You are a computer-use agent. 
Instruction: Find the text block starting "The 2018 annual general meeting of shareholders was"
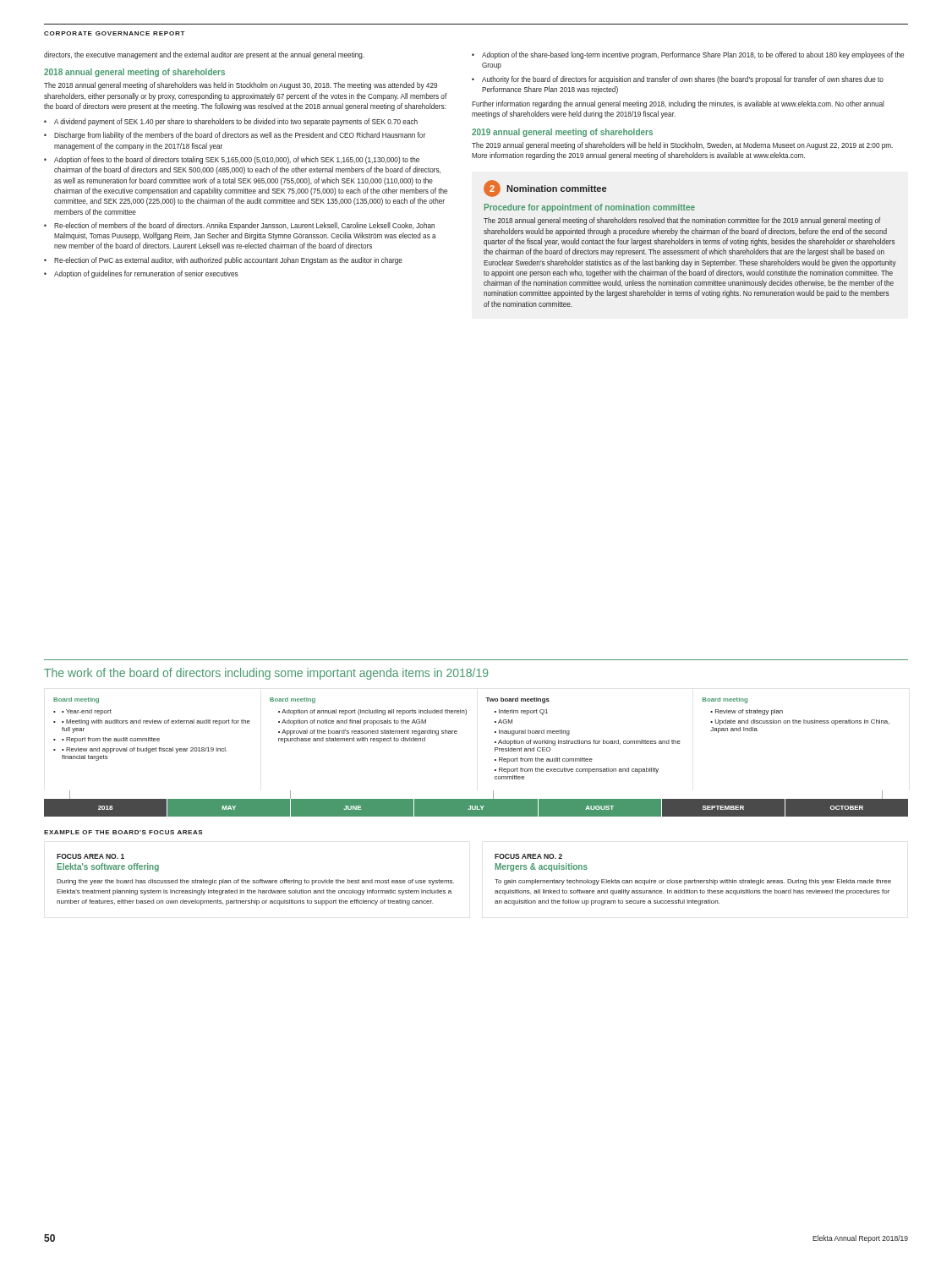pyautogui.click(x=245, y=96)
